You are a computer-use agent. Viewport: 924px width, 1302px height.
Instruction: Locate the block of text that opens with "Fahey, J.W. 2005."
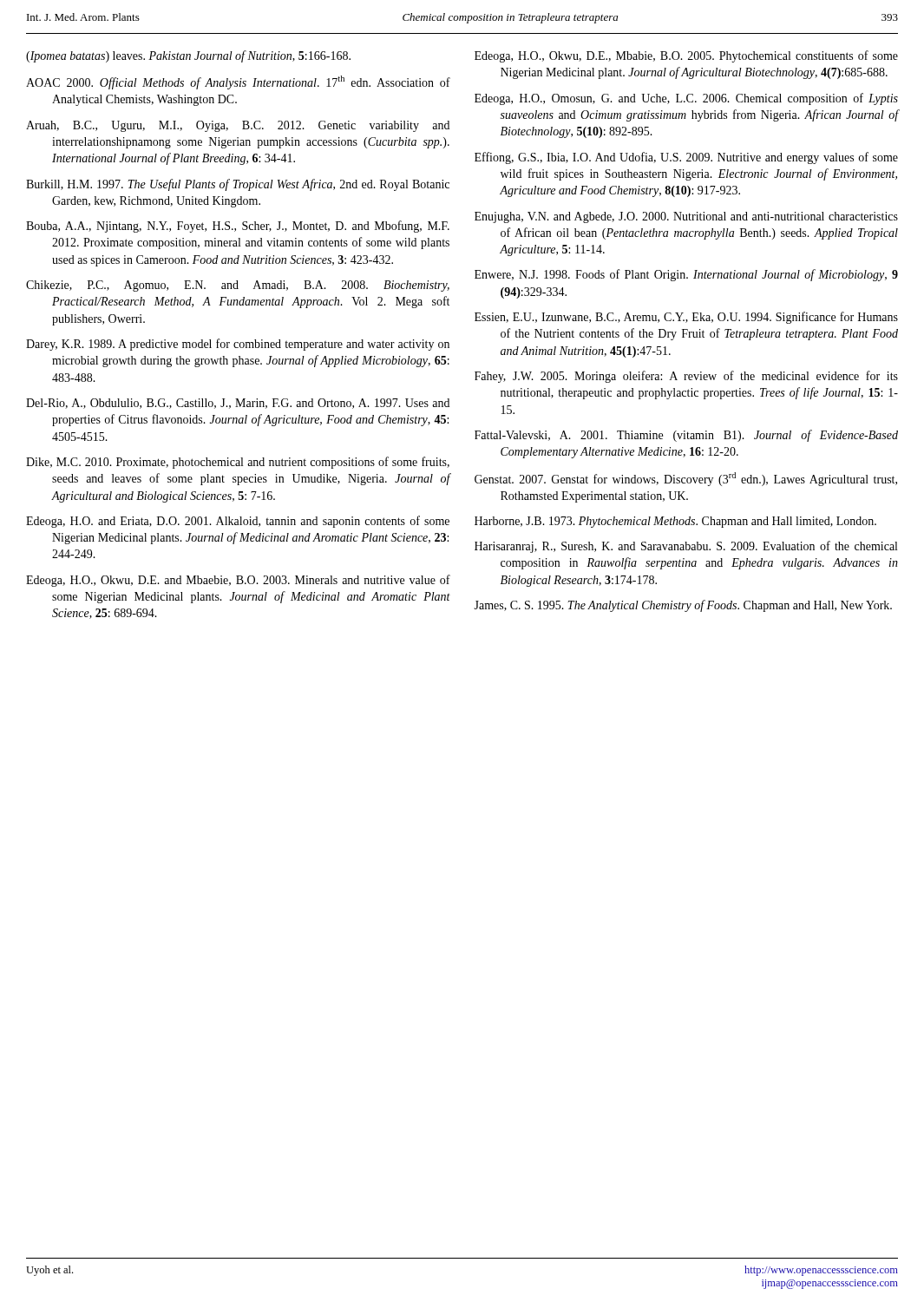coord(686,393)
